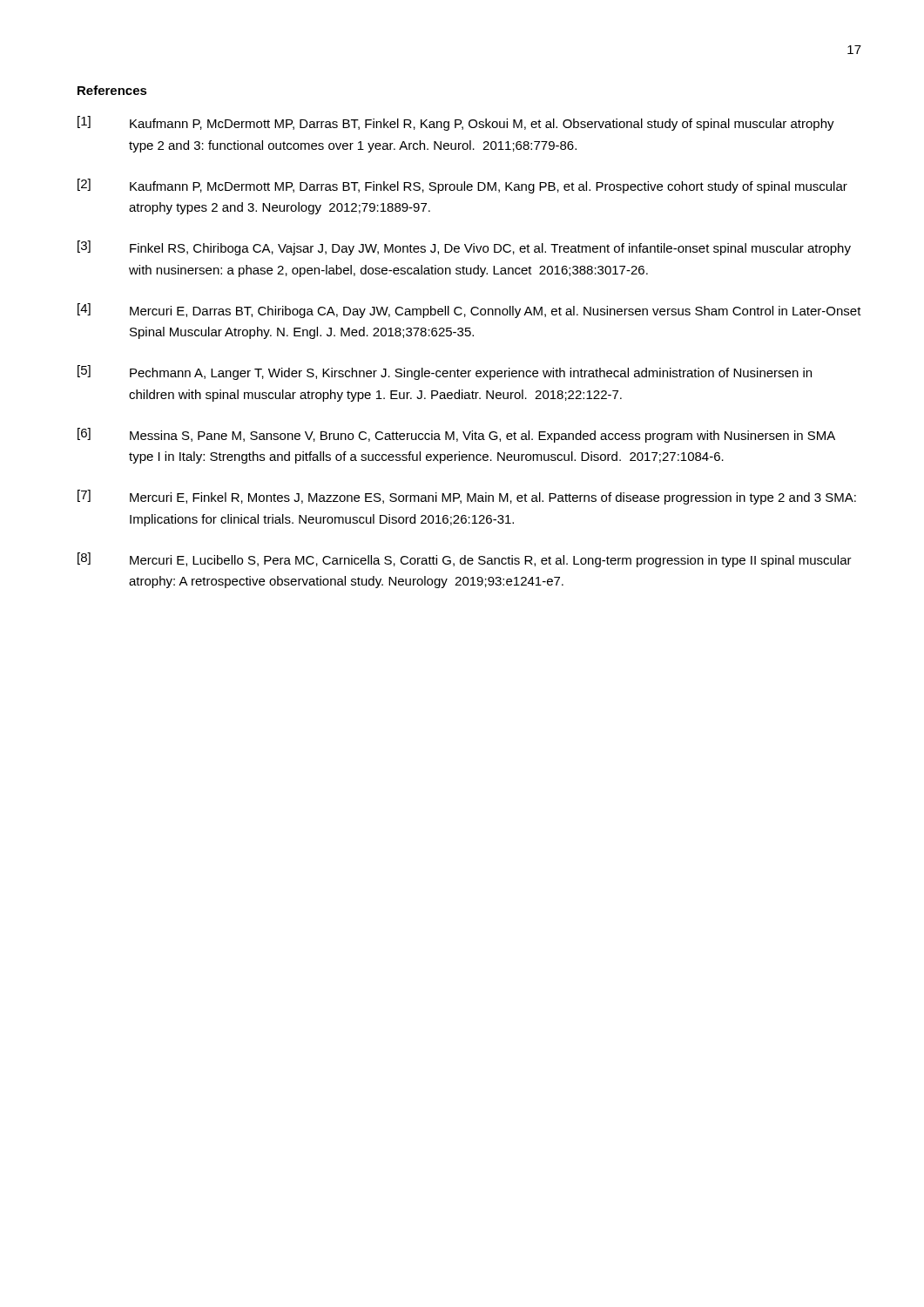924x1307 pixels.
Task: Locate the text starting "[4] Mercuri E, Darras BT, Chiriboga CA, Day"
Action: pos(469,322)
